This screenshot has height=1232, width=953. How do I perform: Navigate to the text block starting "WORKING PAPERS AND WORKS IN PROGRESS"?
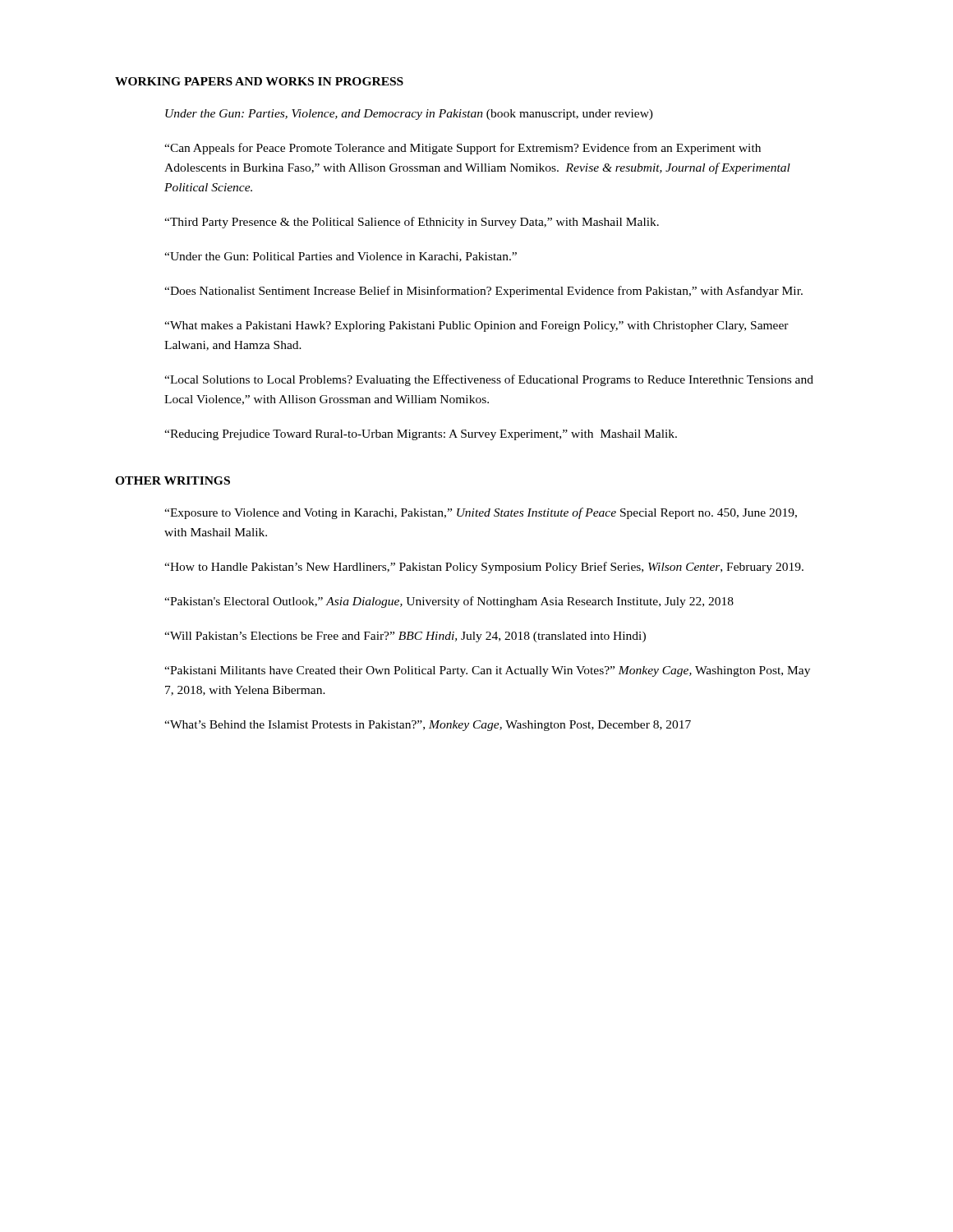[x=259, y=81]
